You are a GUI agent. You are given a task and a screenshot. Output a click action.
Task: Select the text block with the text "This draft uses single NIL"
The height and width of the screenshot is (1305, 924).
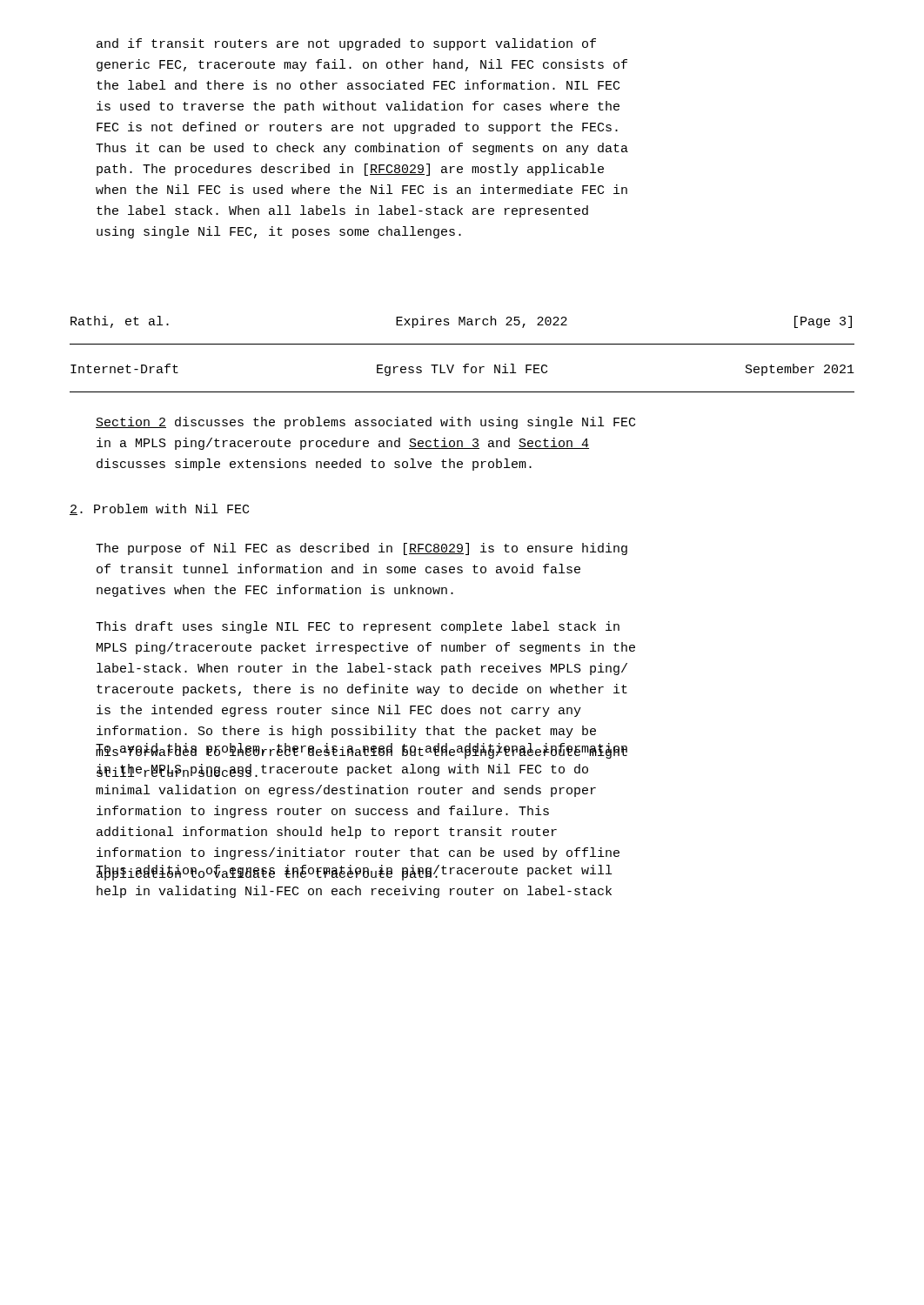click(x=366, y=701)
